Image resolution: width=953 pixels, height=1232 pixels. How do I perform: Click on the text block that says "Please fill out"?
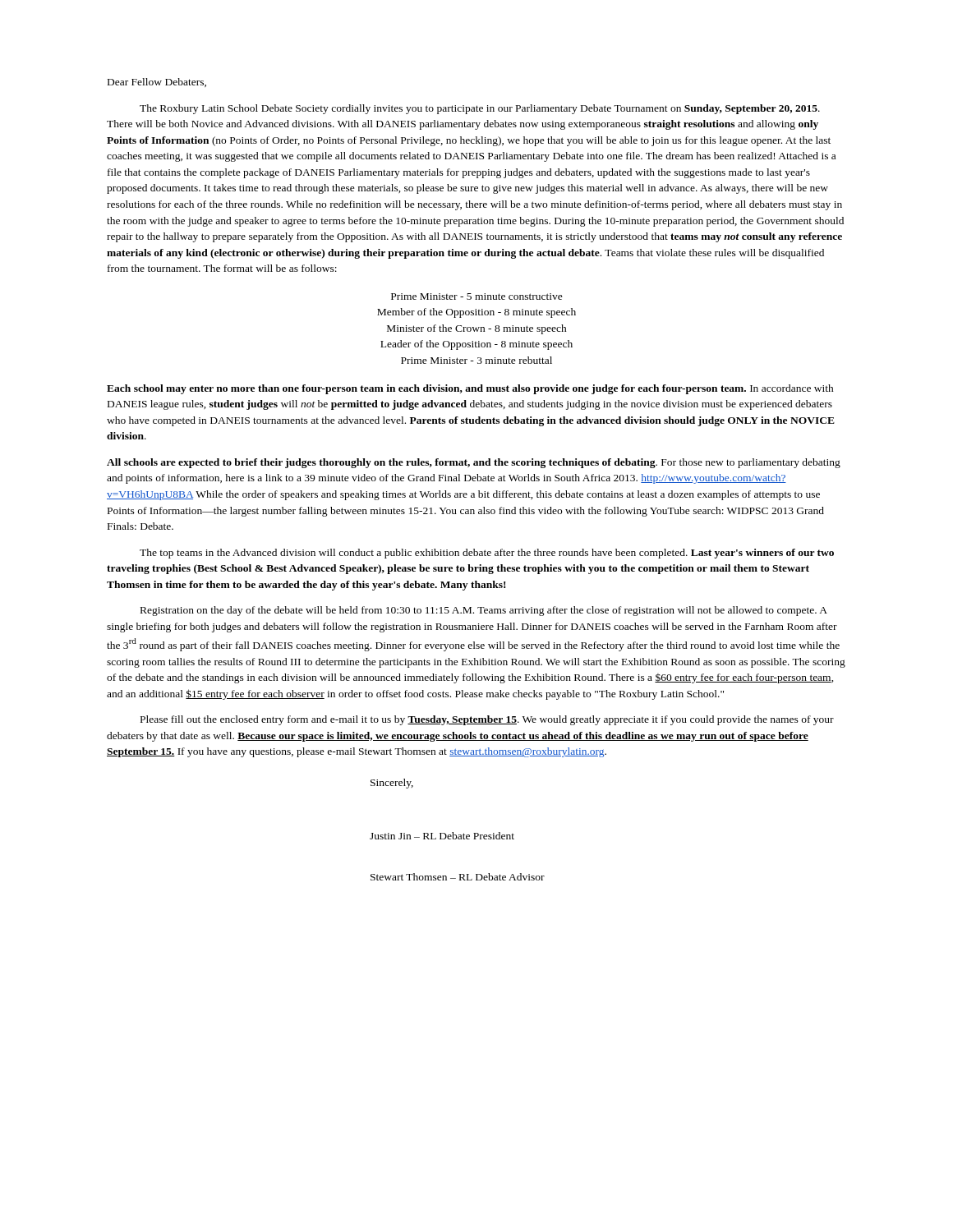click(x=476, y=736)
